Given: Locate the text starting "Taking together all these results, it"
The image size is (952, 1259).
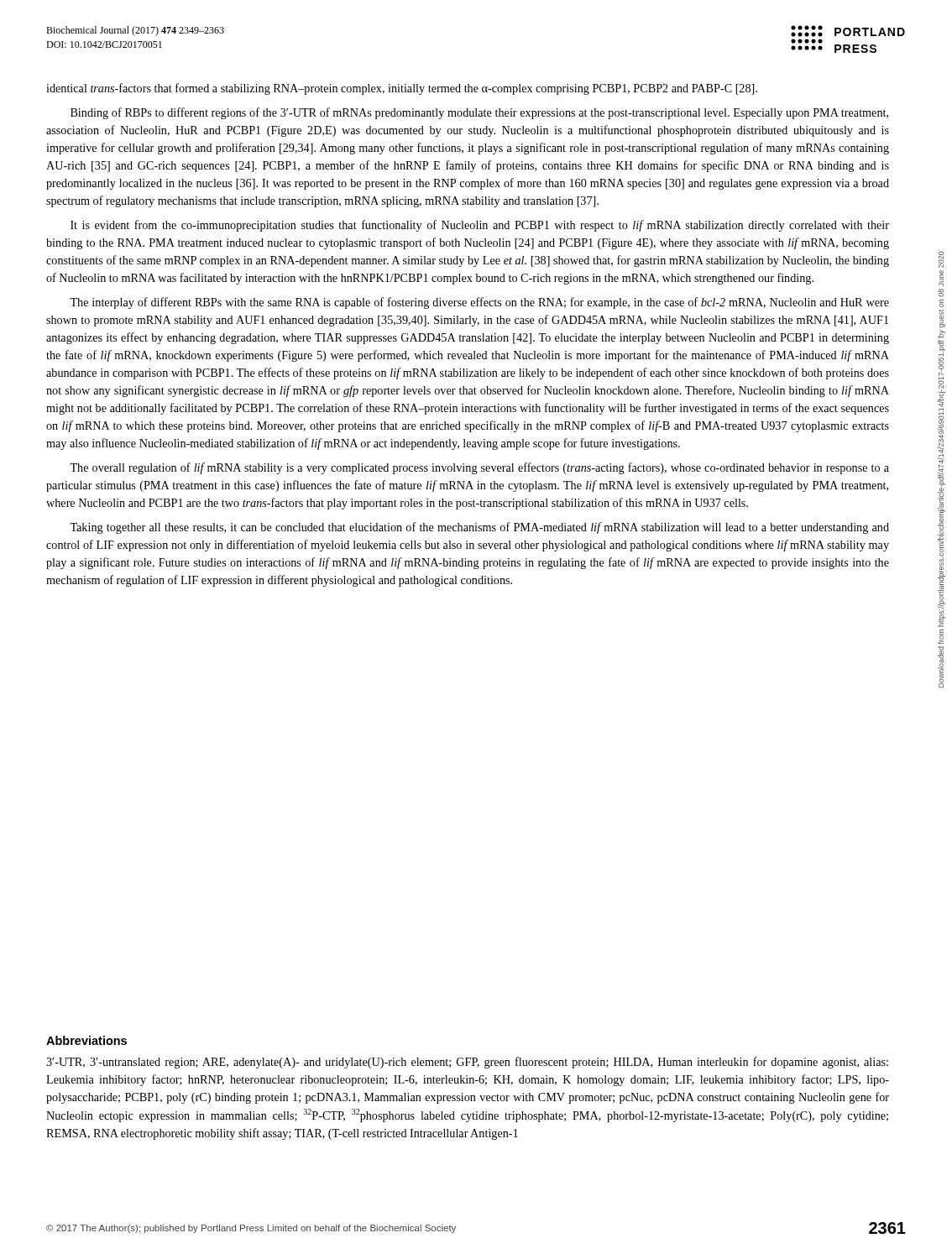Looking at the screenshot, I should [x=468, y=554].
